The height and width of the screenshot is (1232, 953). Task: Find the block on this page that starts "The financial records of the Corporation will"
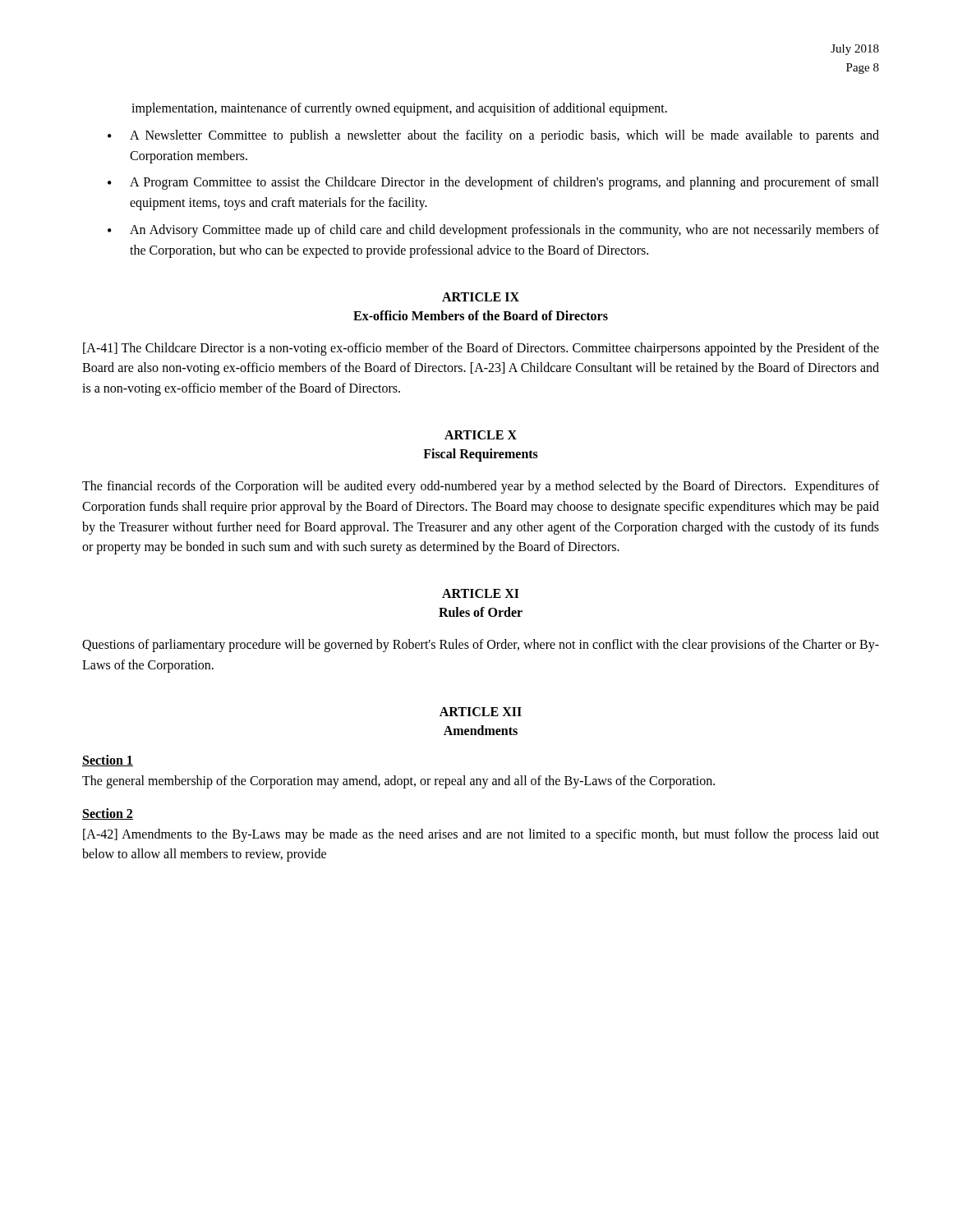point(481,516)
